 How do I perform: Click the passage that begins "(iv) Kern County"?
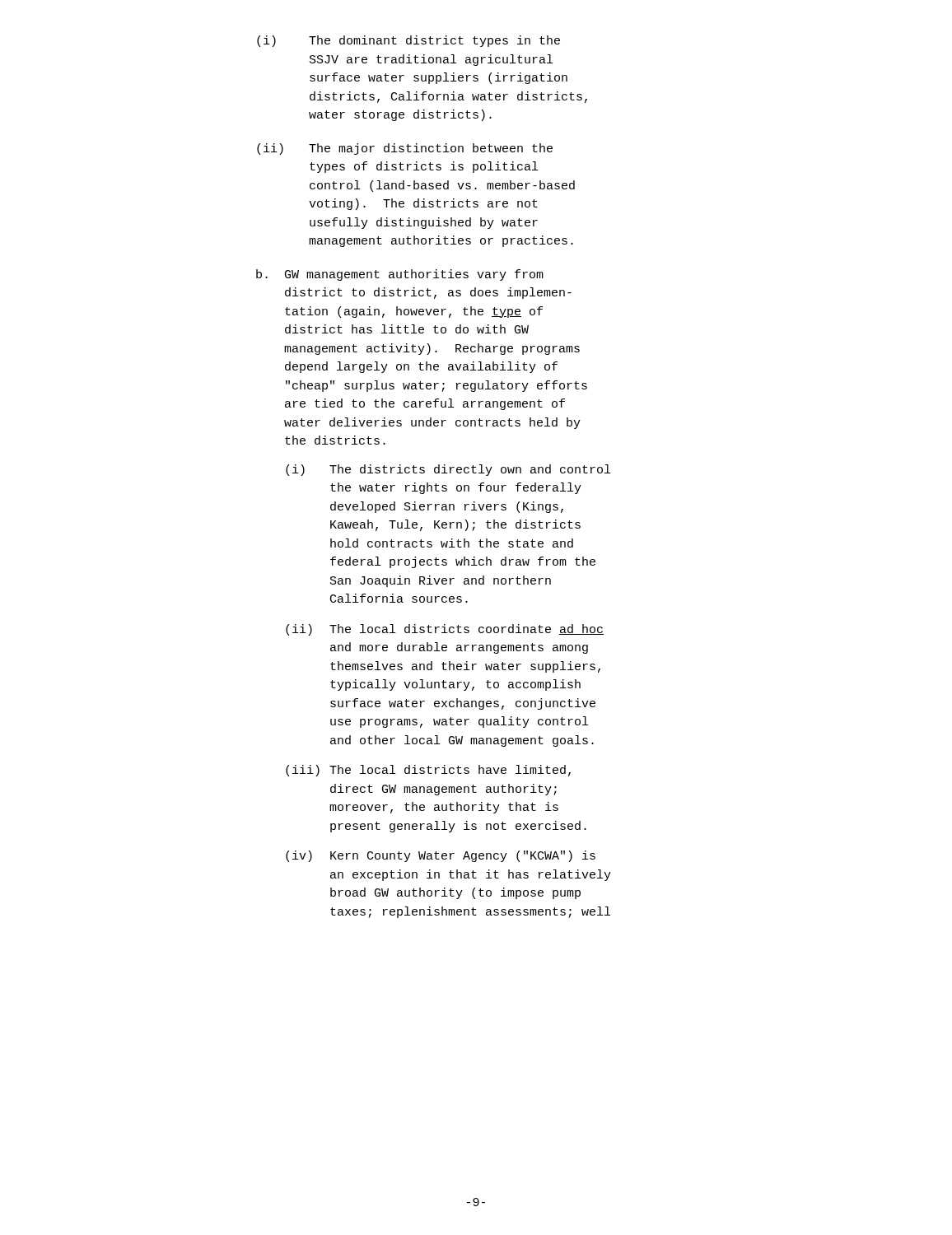coord(585,885)
